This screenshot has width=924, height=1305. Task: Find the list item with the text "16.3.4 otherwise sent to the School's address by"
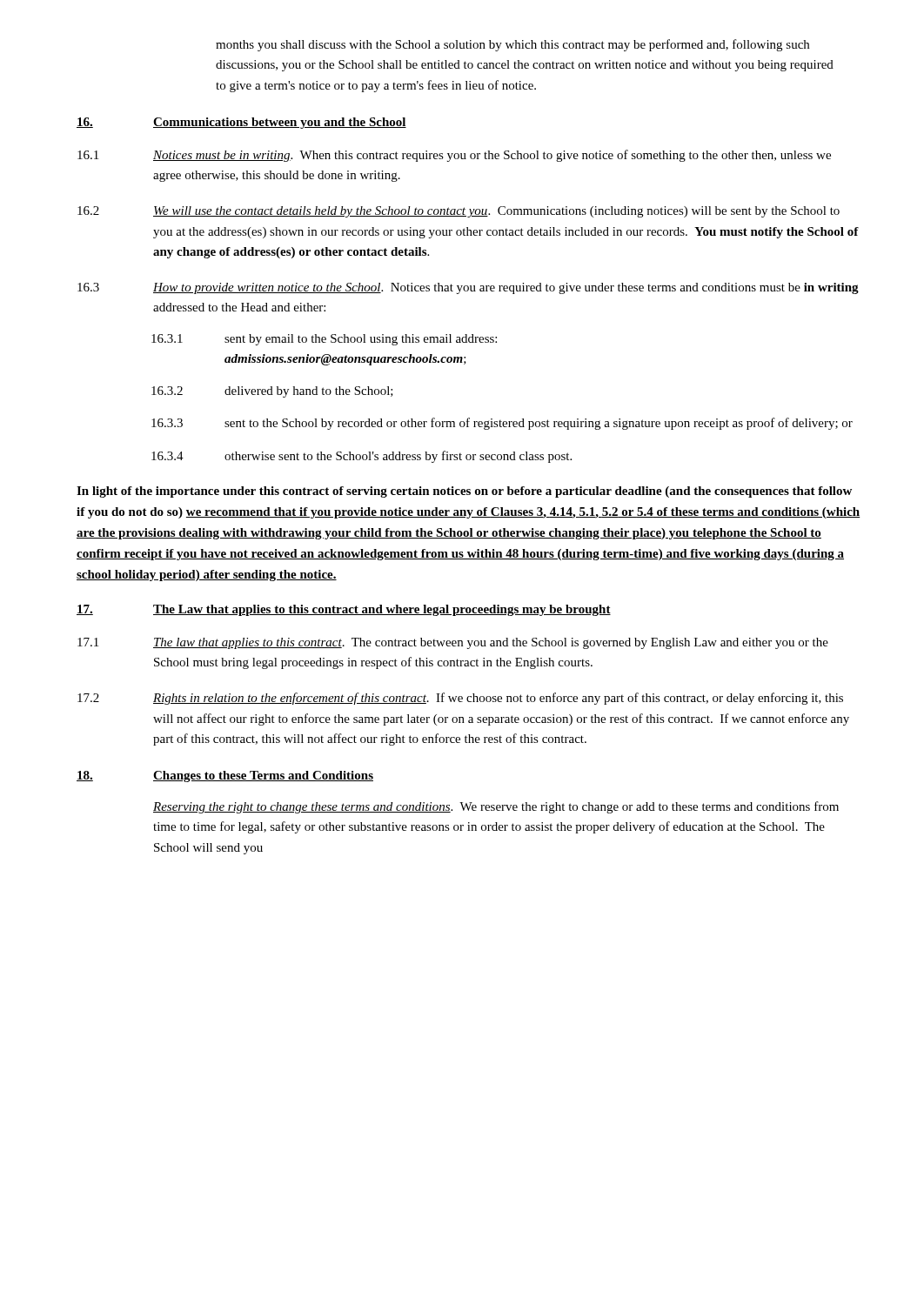coord(469,456)
